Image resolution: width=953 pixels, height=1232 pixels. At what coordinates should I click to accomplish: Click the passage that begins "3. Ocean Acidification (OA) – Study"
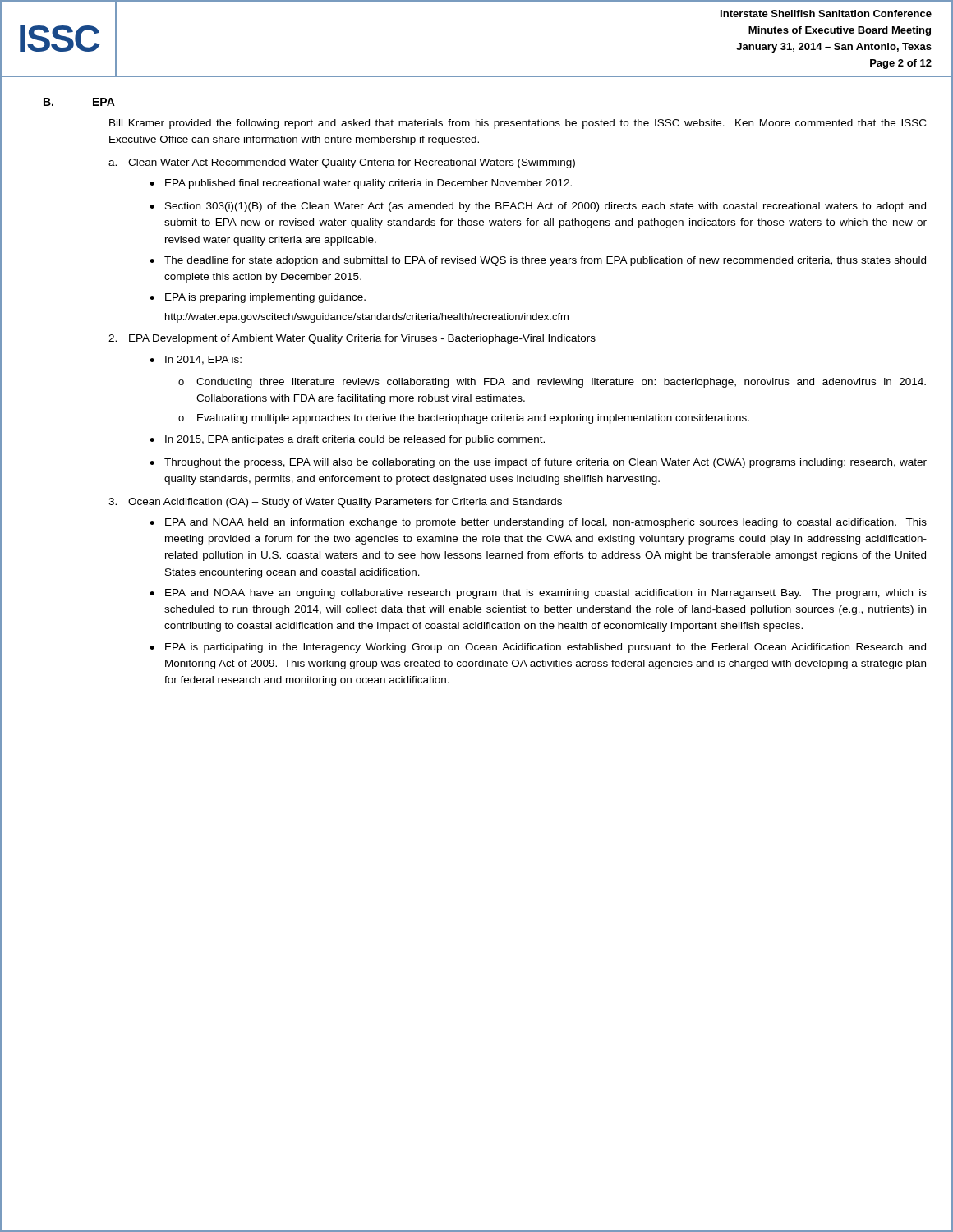(x=518, y=502)
